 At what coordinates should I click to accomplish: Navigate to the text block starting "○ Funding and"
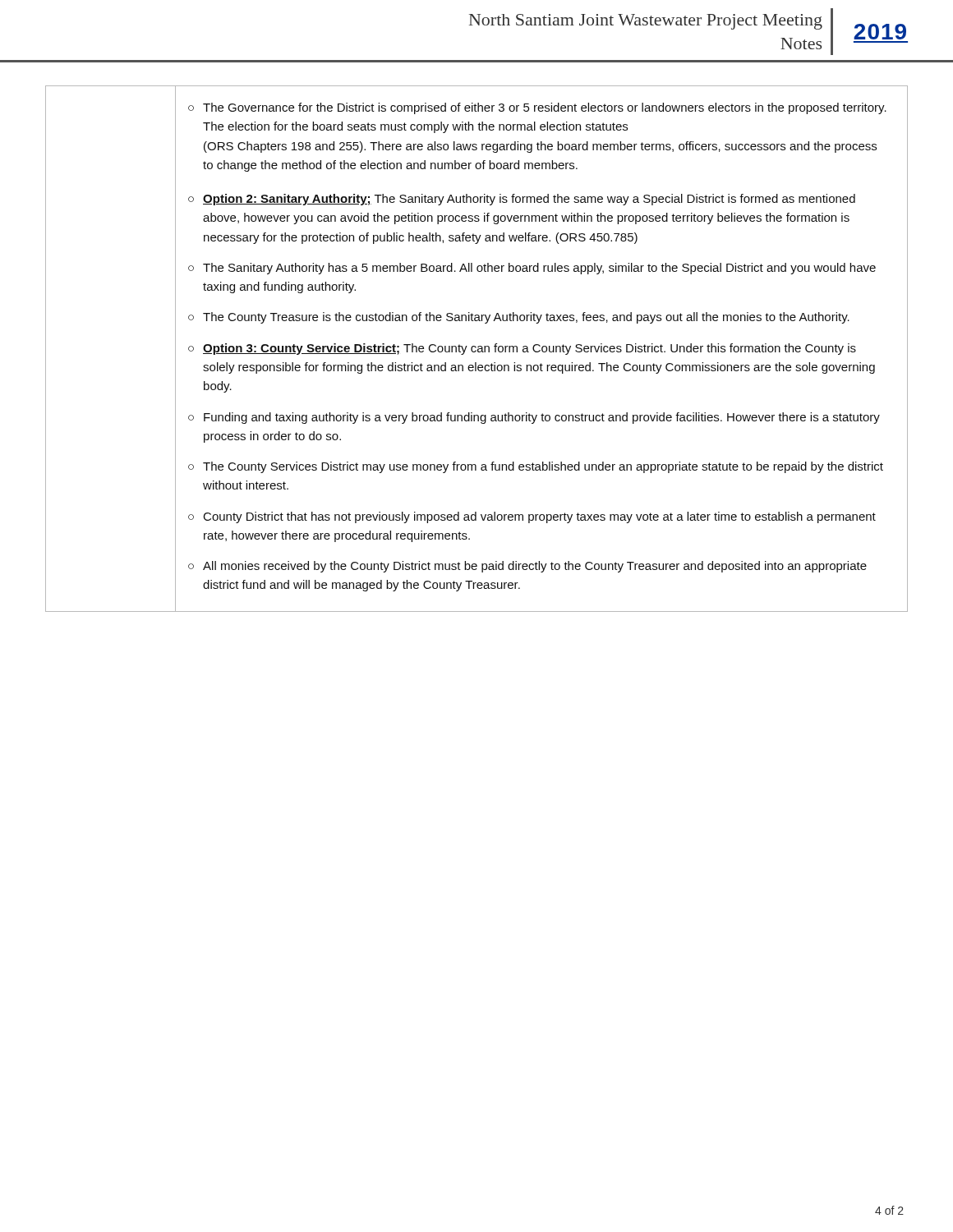click(x=539, y=426)
